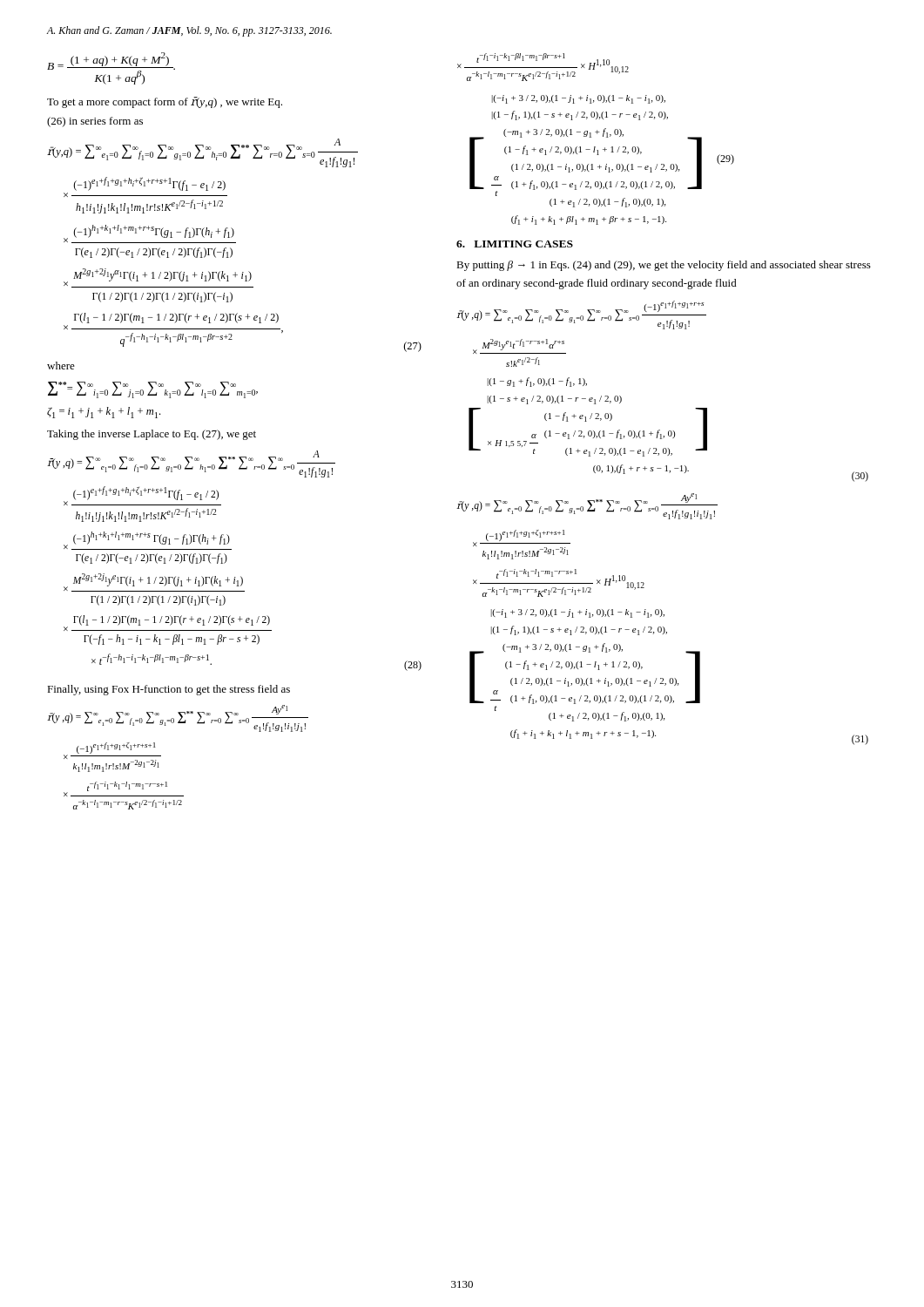Point to the block beginning "Taking the inverse Laplace to Eq. (27), we"
Image resolution: width=924 pixels, height=1307 pixels.
(x=152, y=434)
